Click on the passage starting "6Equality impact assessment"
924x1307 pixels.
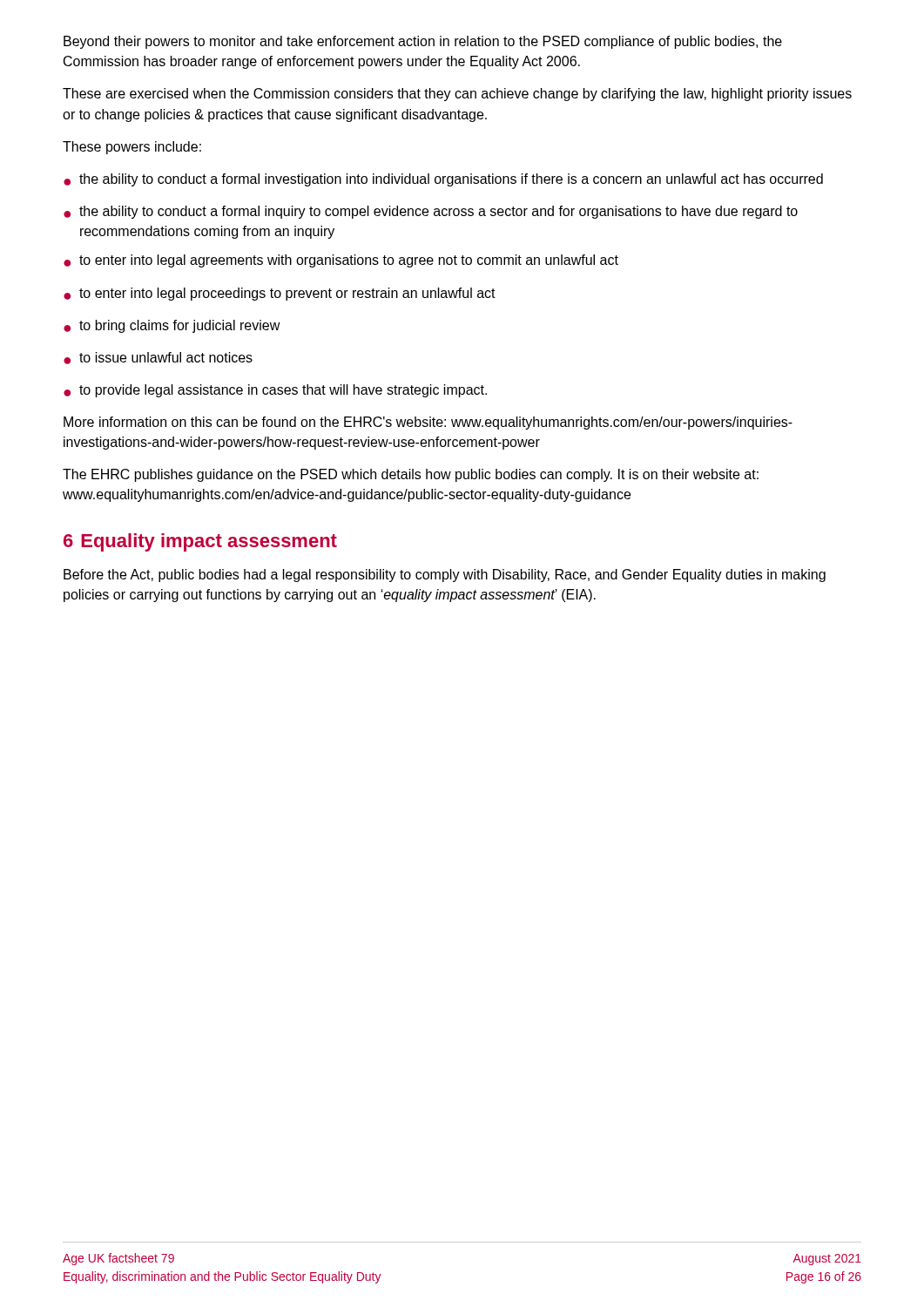(x=200, y=540)
